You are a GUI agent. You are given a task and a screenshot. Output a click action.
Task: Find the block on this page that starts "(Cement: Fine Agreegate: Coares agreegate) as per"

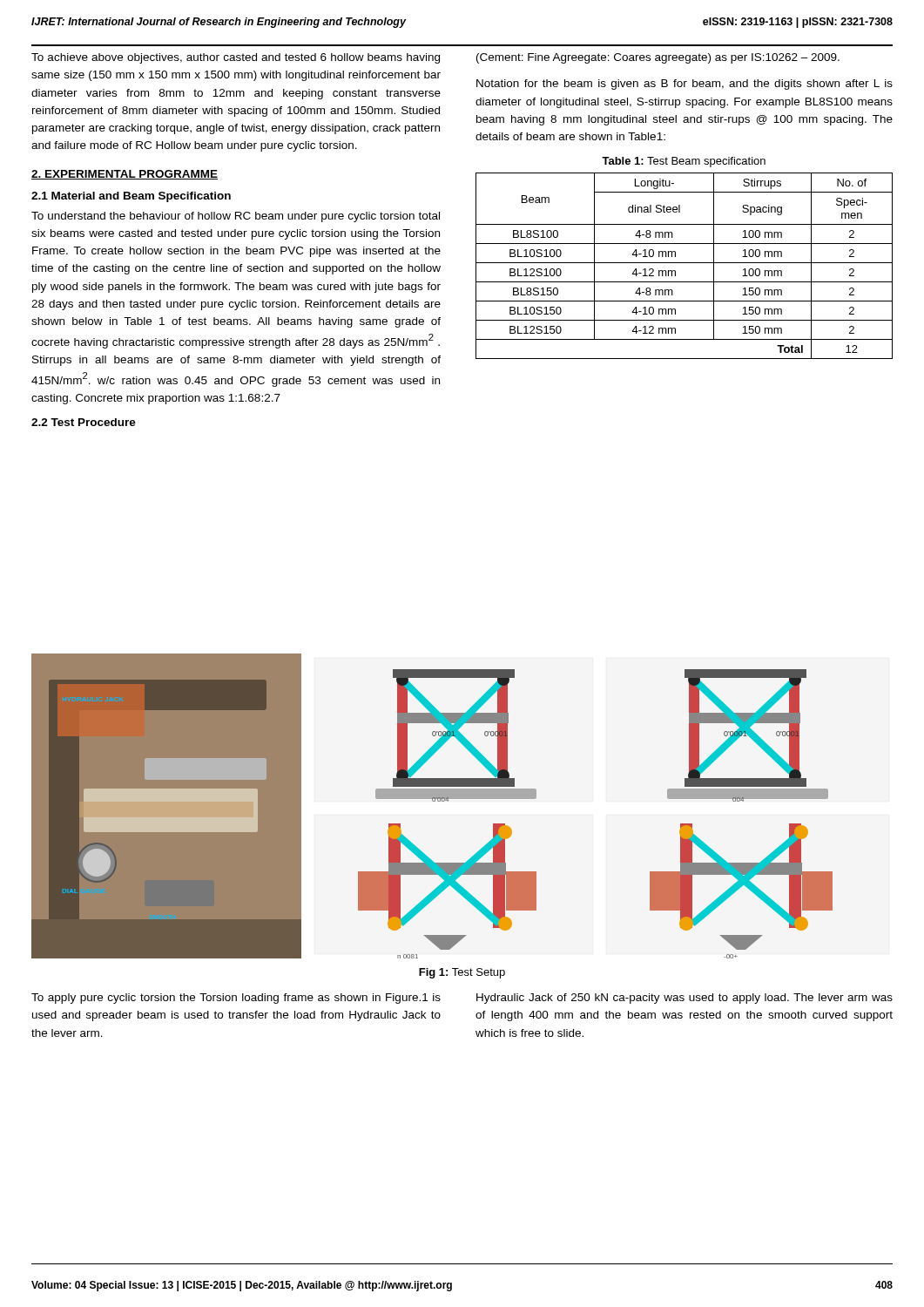[x=658, y=57]
